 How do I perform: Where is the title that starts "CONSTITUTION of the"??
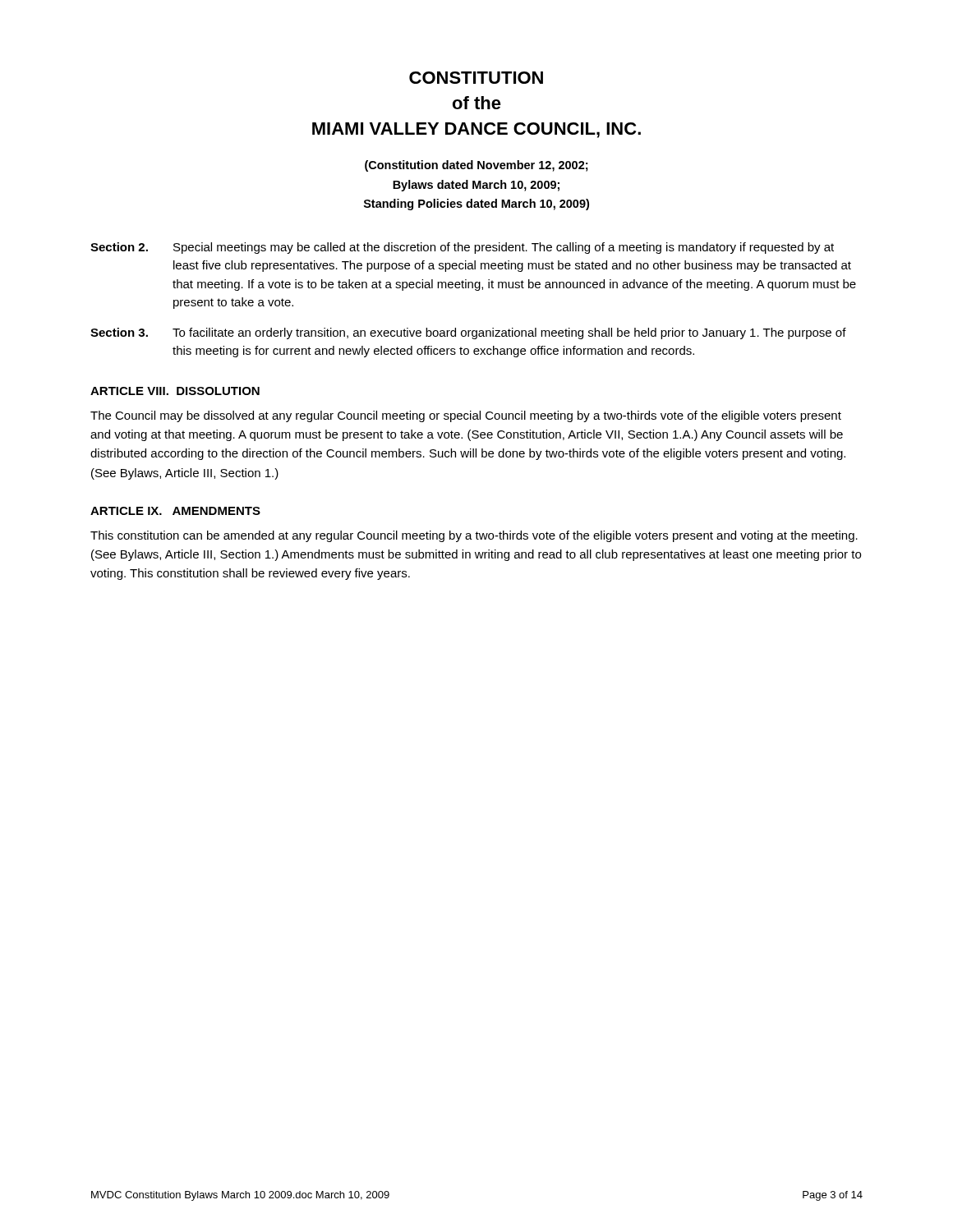(x=476, y=104)
